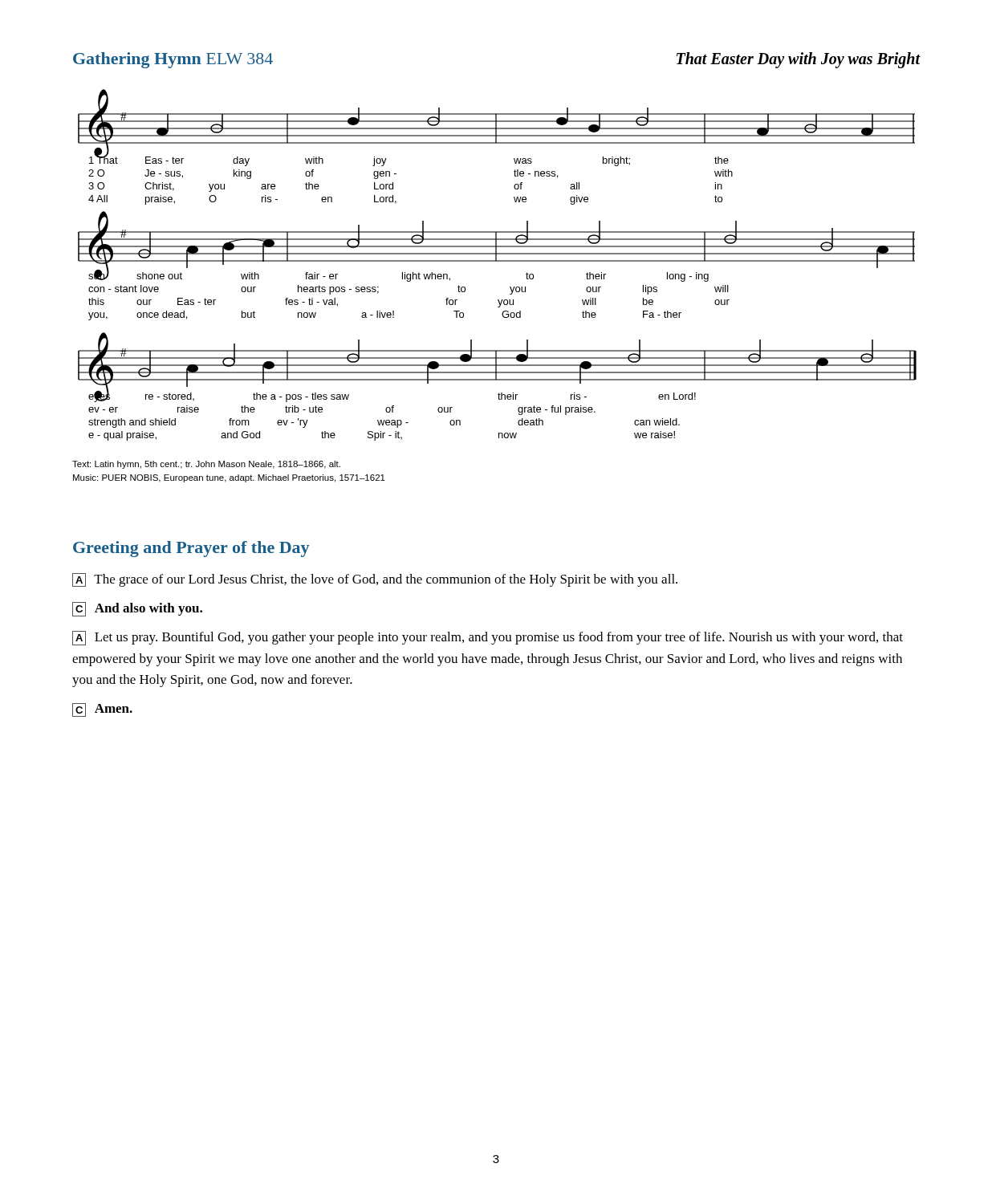Locate the illustration
Screen dimensions: 1204x992
[496, 268]
